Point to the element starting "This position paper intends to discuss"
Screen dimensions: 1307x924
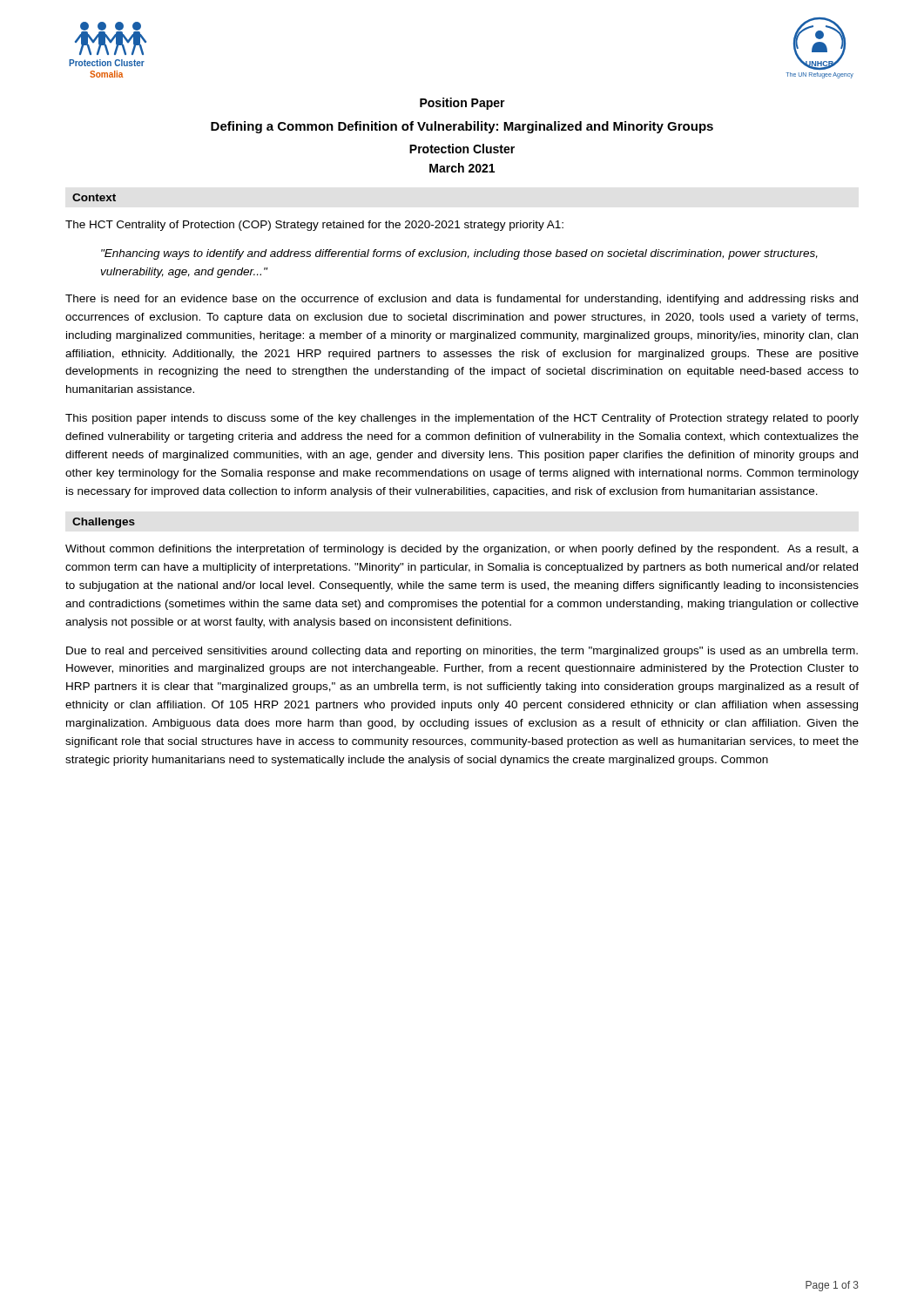[x=462, y=455]
